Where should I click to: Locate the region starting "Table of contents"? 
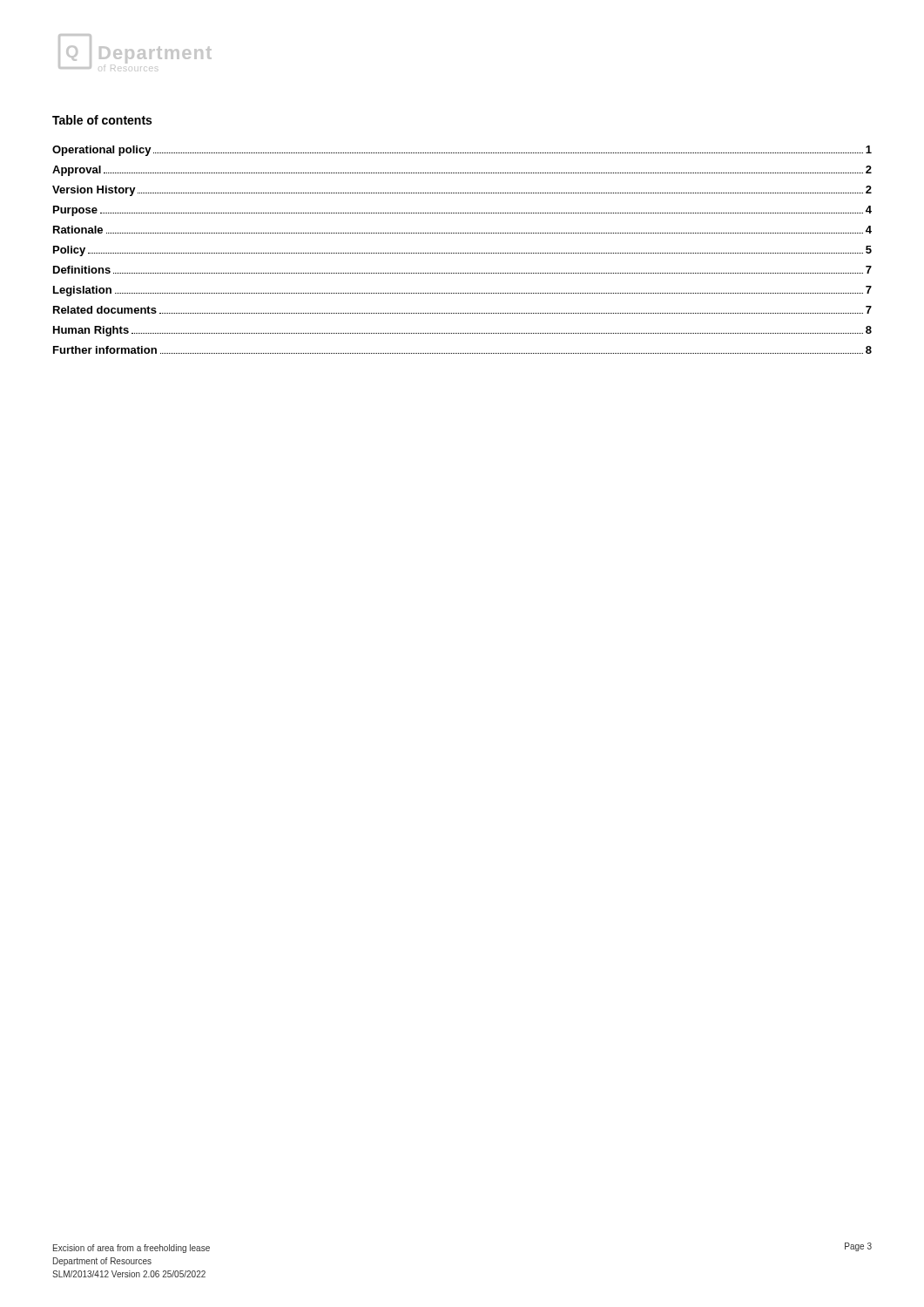tap(102, 120)
